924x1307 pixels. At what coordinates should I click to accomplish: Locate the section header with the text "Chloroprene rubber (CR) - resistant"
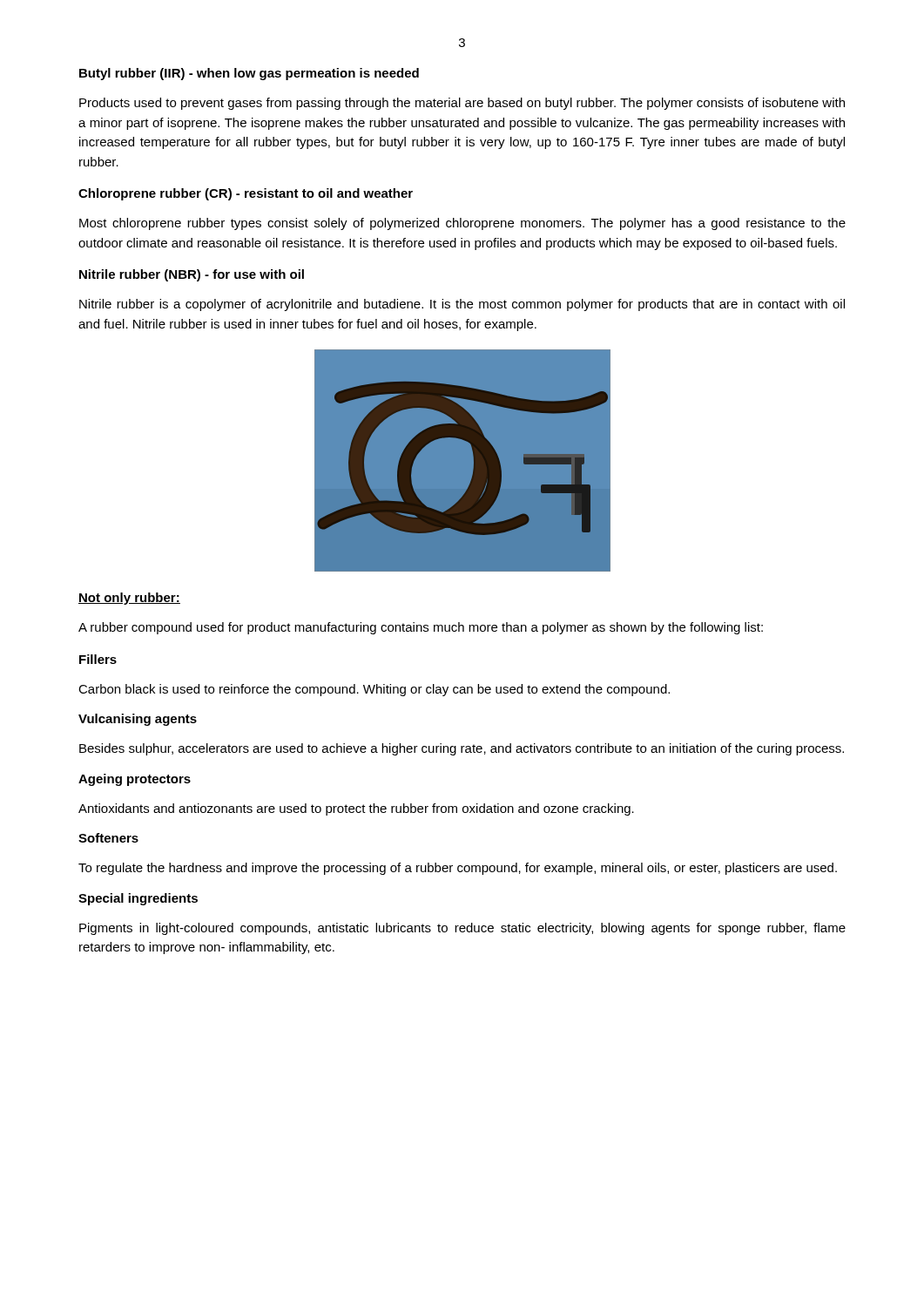246,194
